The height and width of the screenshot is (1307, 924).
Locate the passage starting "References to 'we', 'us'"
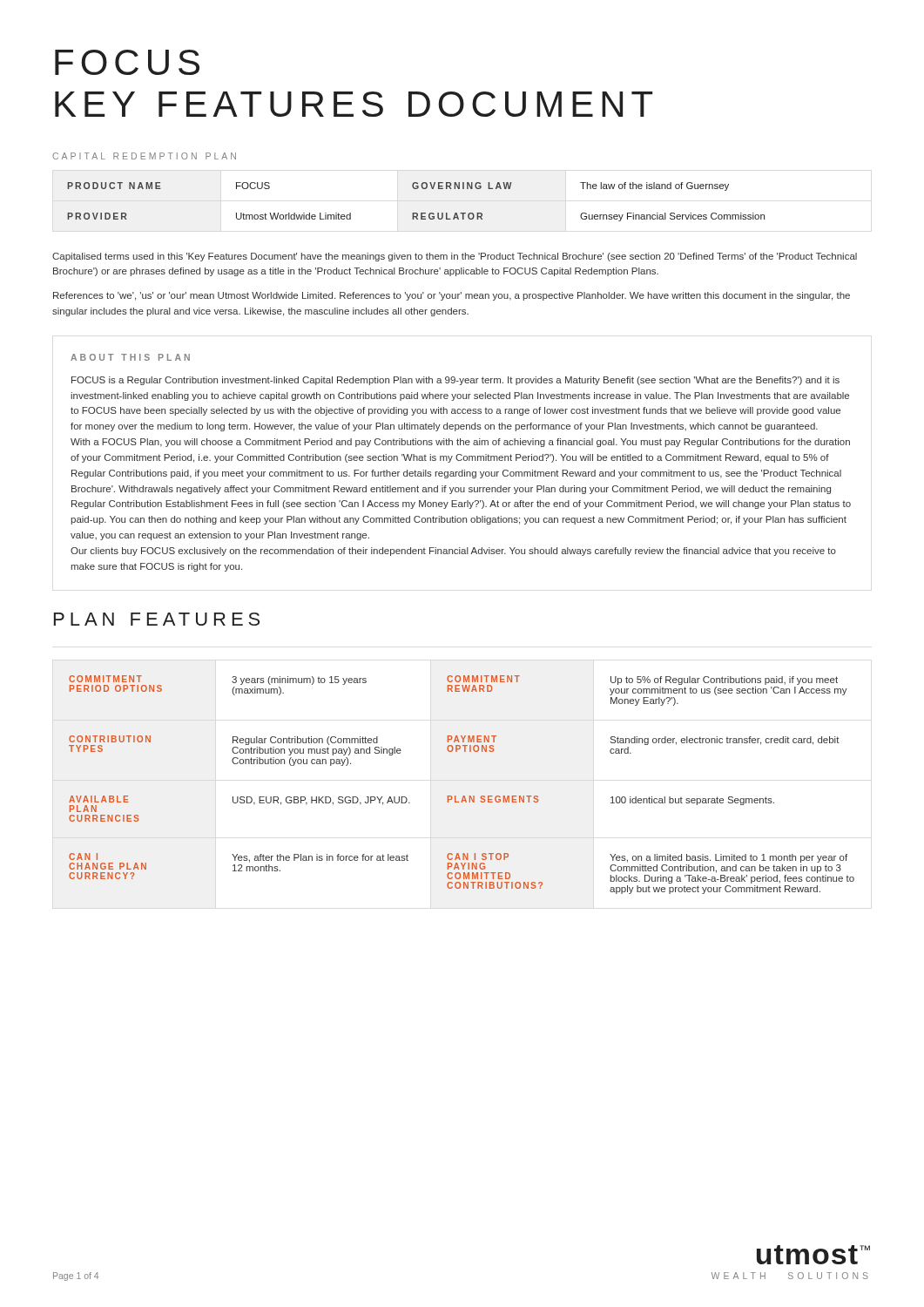462,304
